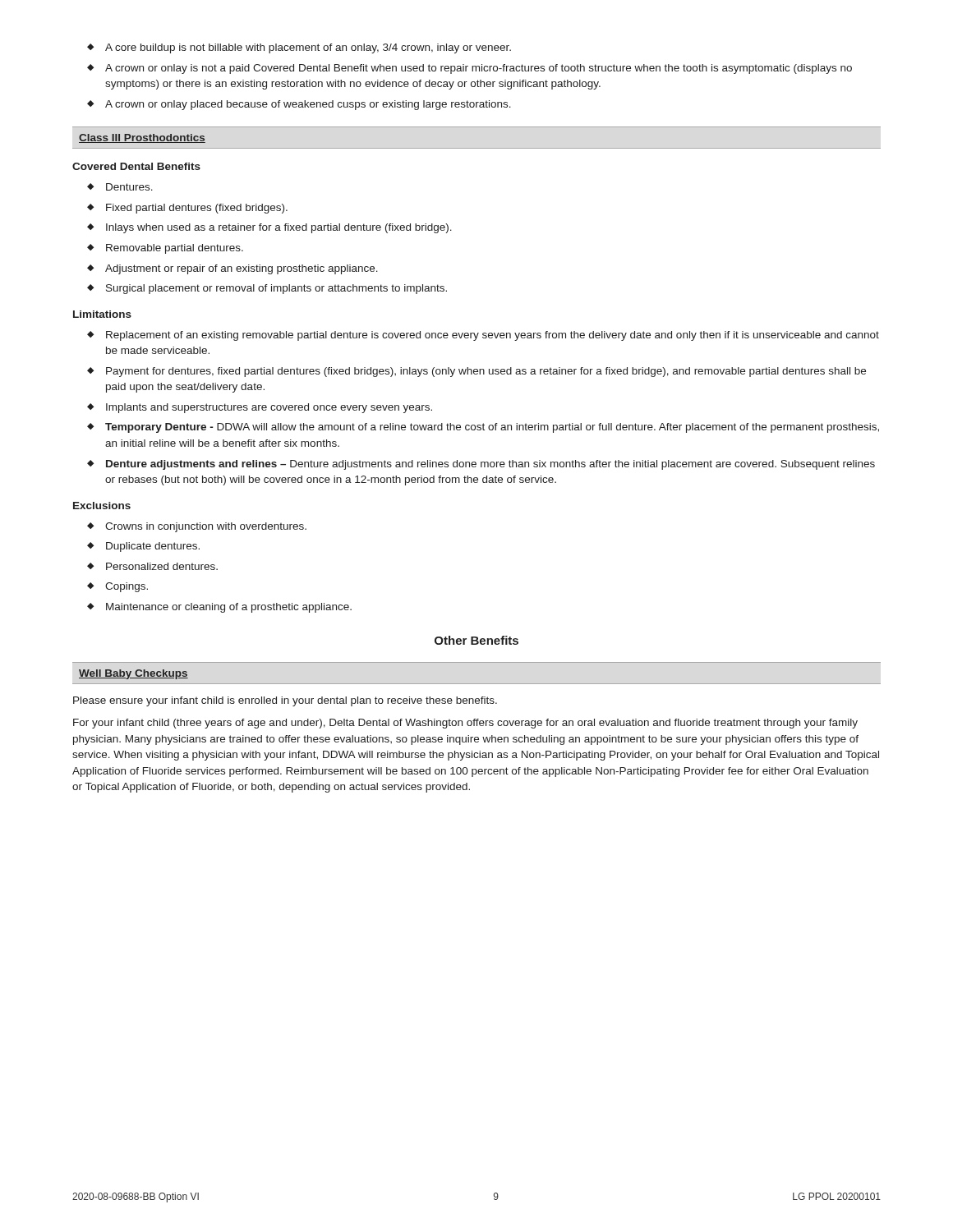Point to the block starting "Personalized dentures."

pos(162,566)
